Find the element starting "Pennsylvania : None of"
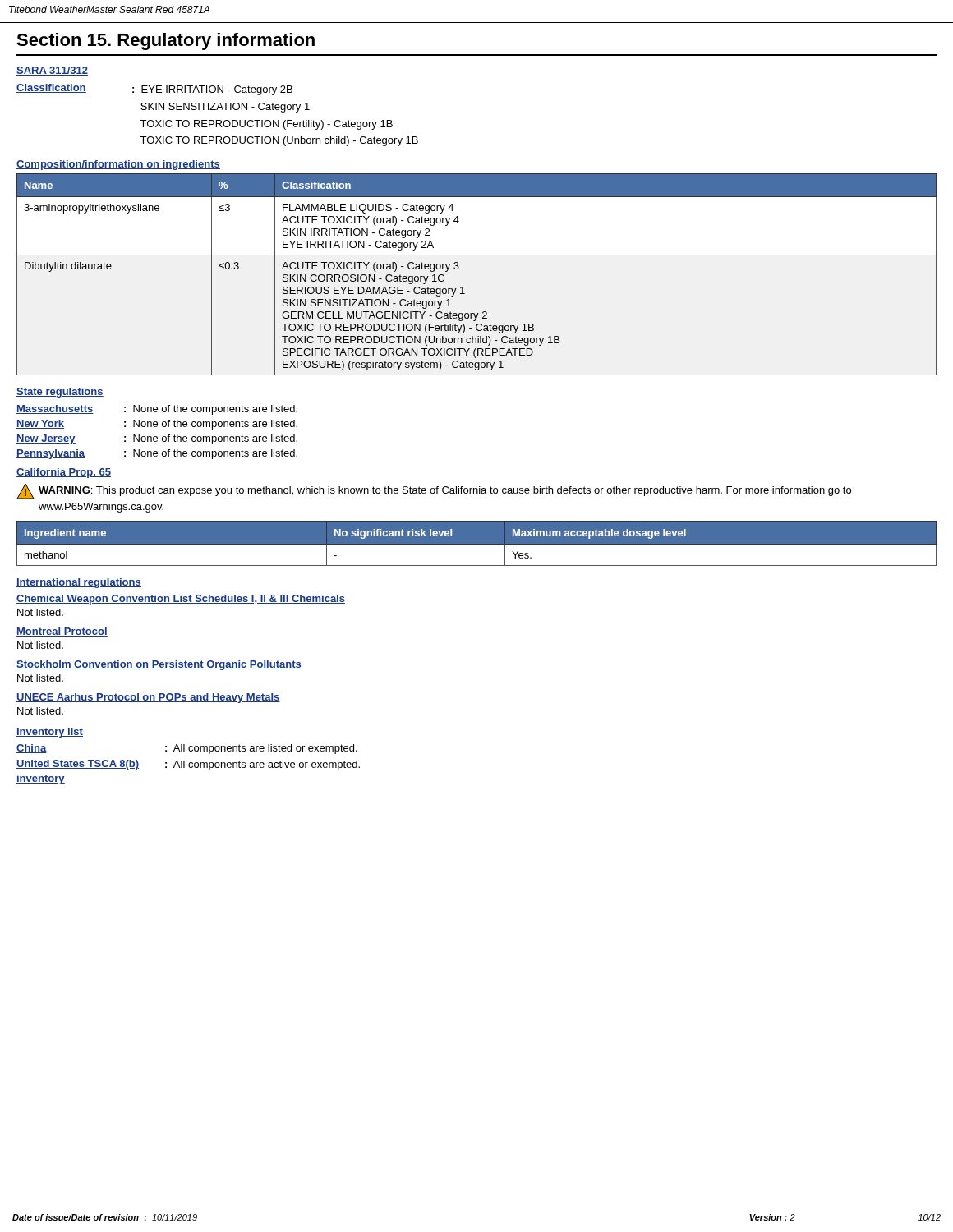This screenshot has width=953, height=1232. tap(157, 453)
